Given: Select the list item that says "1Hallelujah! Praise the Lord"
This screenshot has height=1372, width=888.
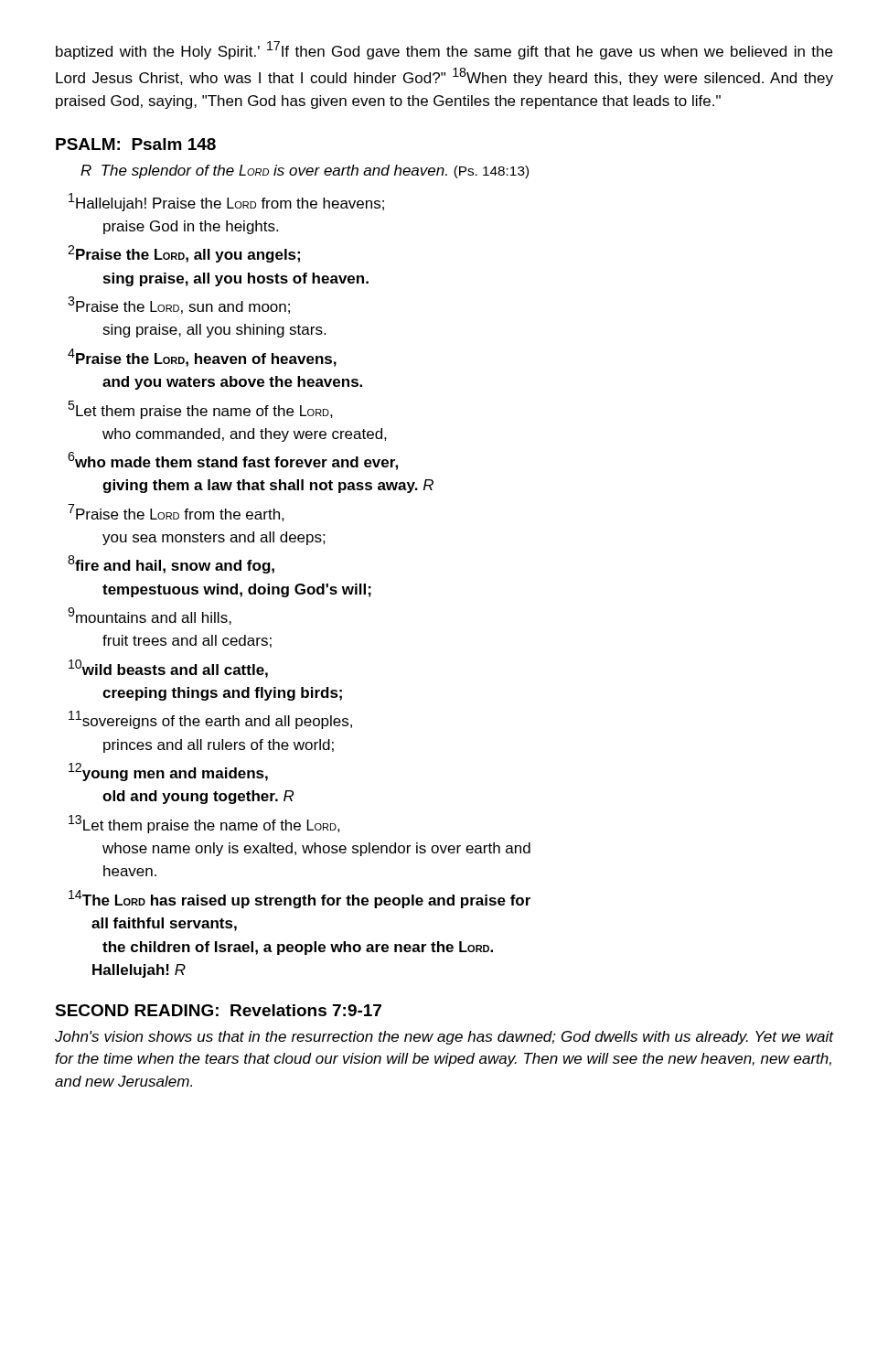Looking at the screenshot, I should (226, 202).
